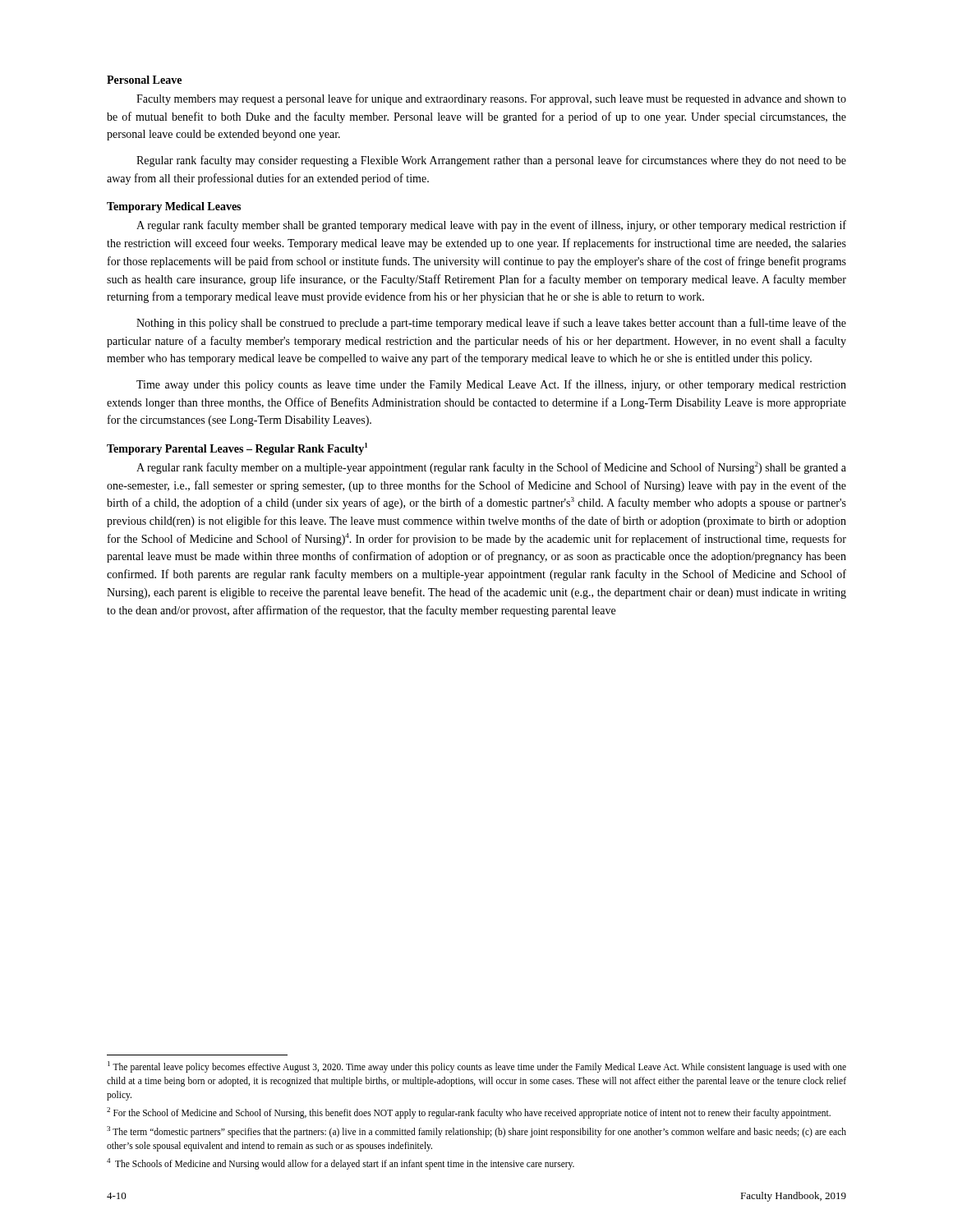Find the footnote that says "3 The term “domestic partners”"

click(x=476, y=1138)
